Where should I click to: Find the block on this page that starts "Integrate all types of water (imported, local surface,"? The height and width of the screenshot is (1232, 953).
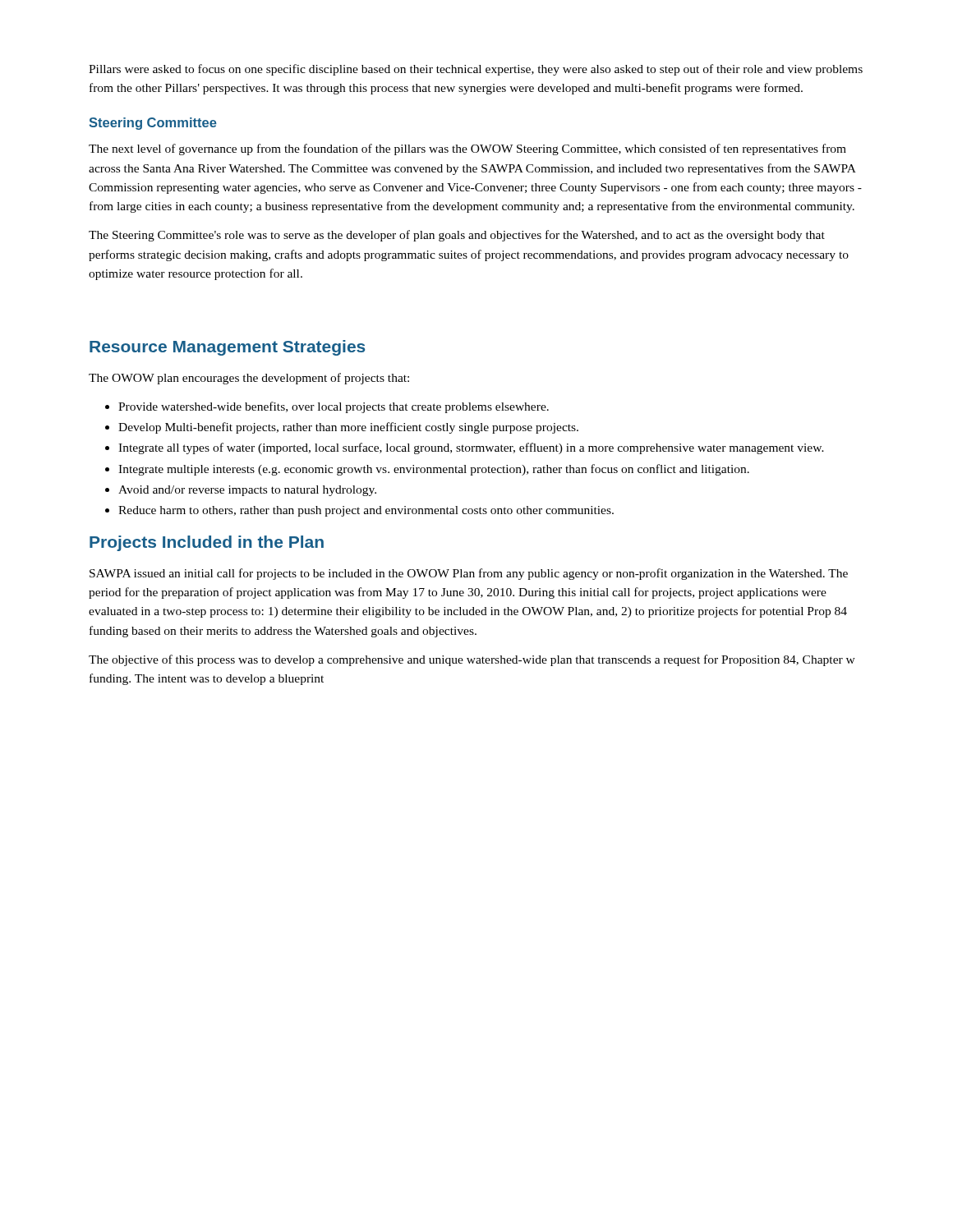point(476,448)
